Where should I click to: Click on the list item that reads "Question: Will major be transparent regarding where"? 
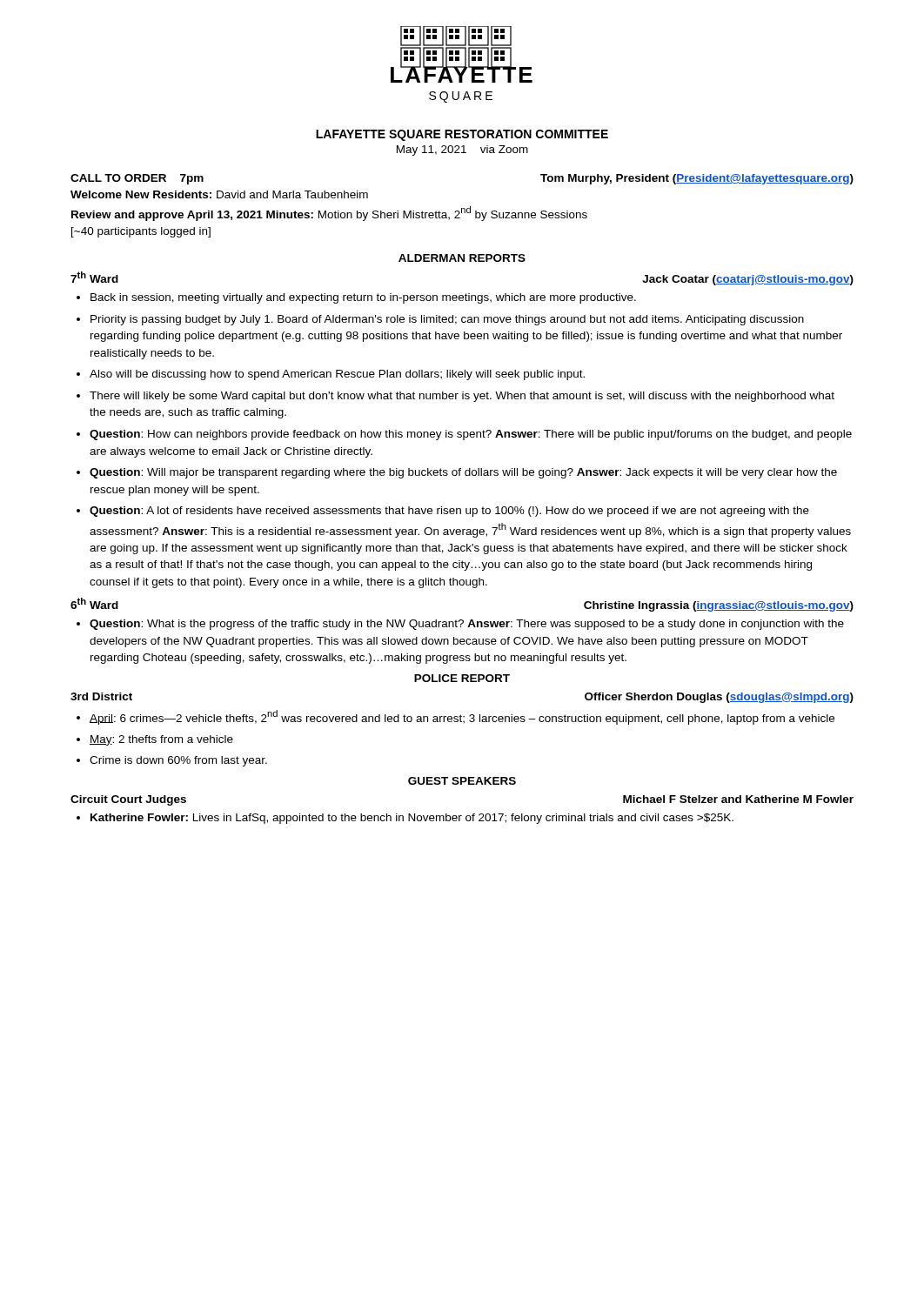(x=463, y=481)
